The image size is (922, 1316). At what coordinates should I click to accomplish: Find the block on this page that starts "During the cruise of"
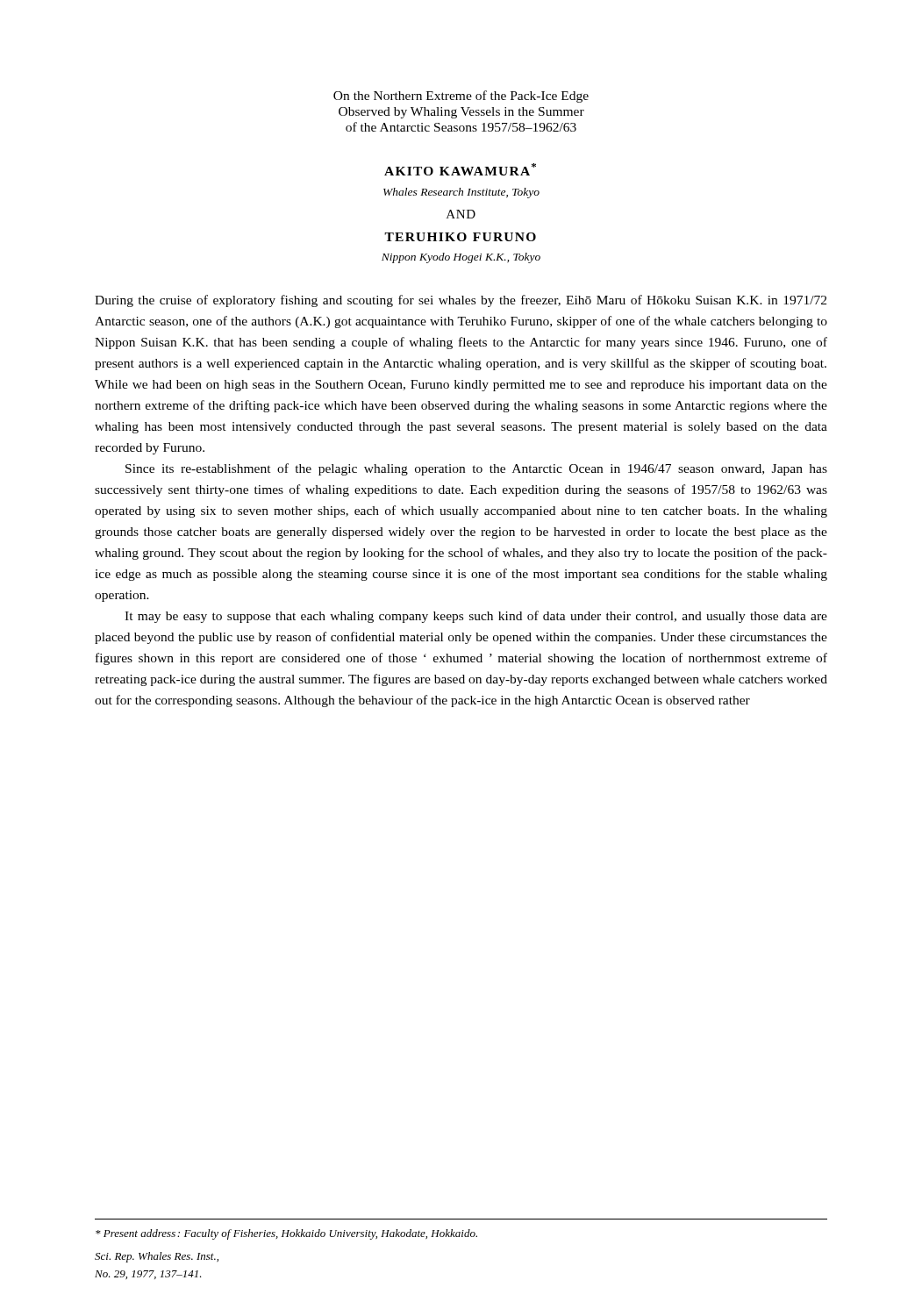pos(461,500)
